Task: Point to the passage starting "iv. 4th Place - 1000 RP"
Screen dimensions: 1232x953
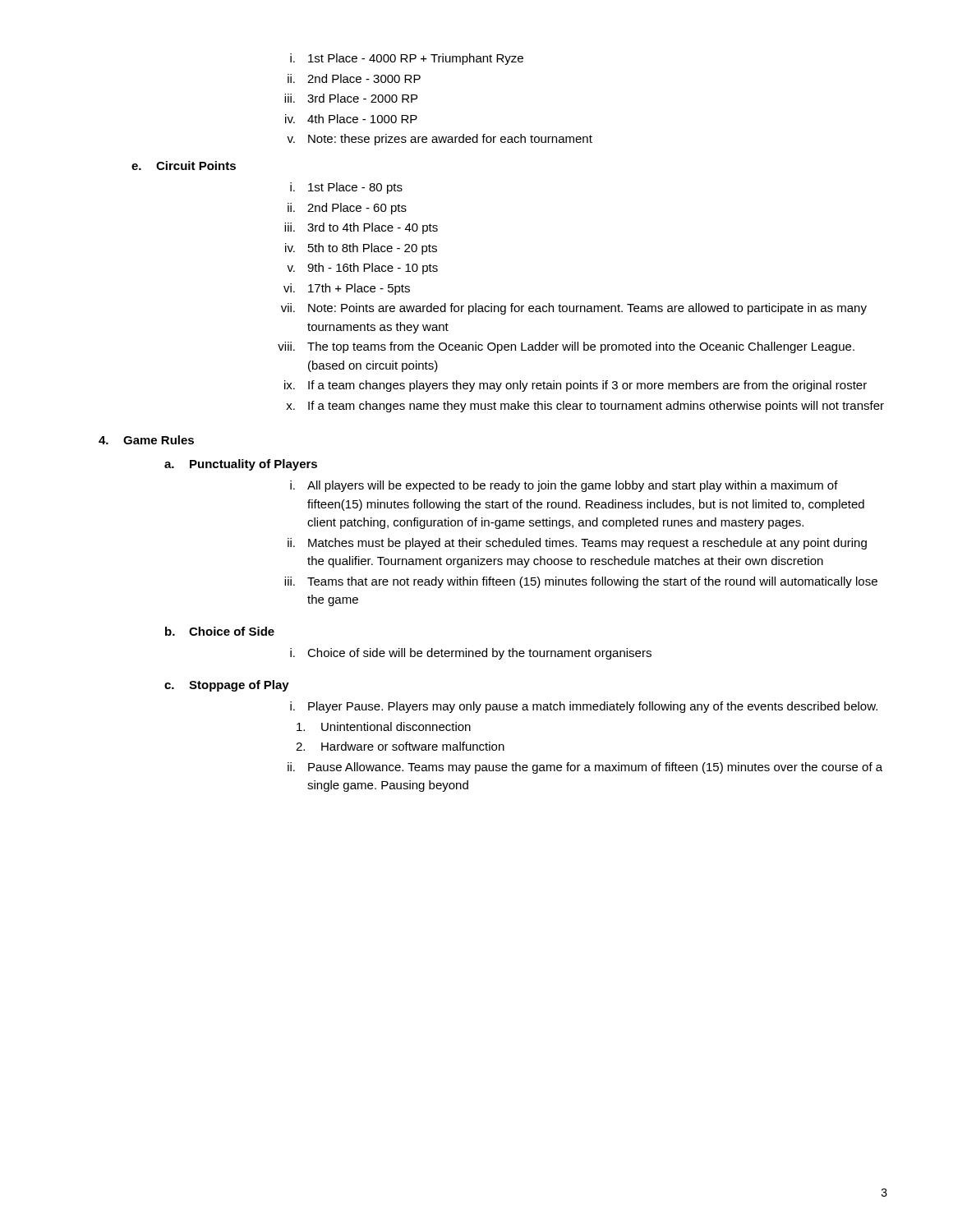Action: click(351, 119)
